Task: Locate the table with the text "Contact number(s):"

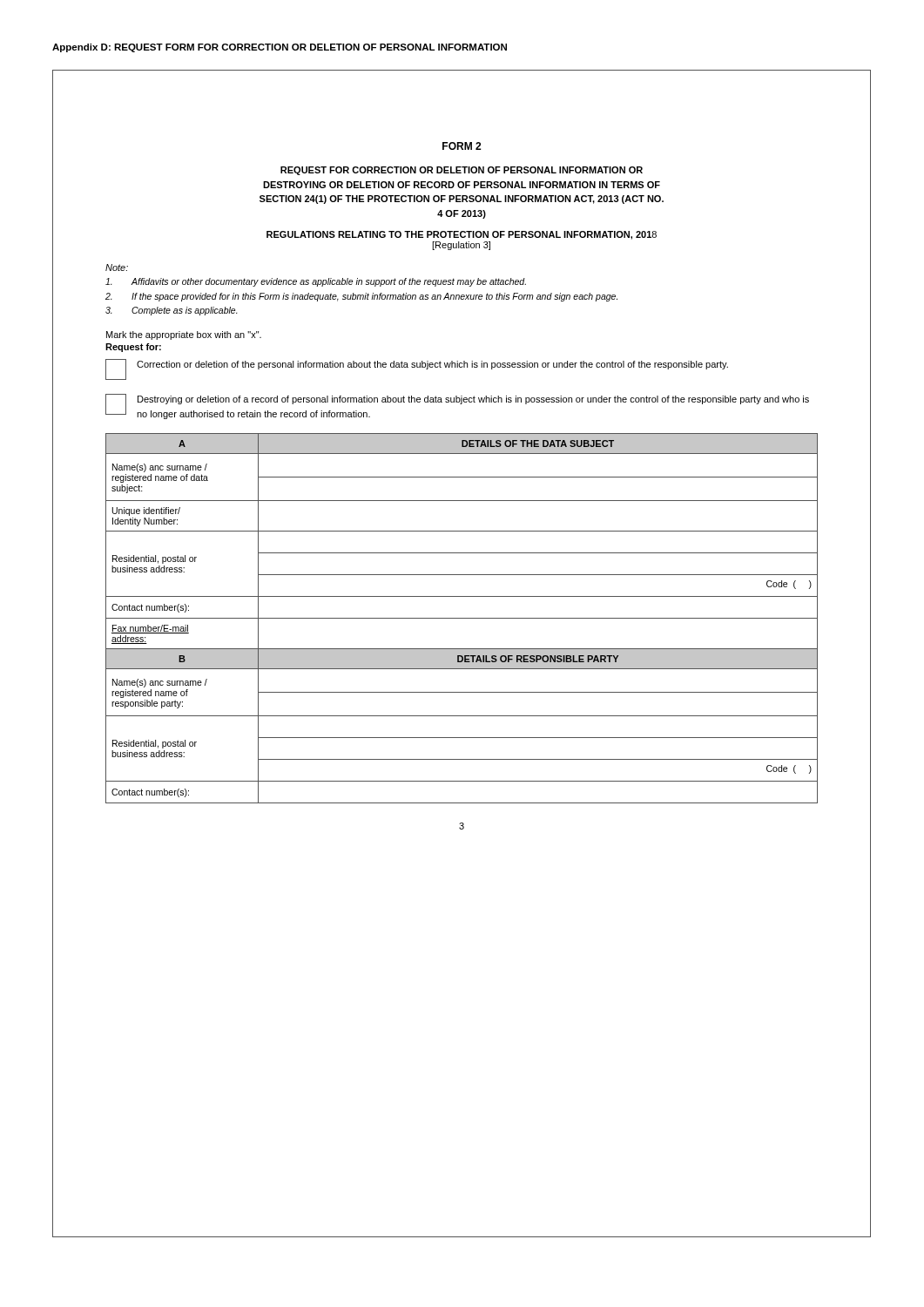Action: 462,618
